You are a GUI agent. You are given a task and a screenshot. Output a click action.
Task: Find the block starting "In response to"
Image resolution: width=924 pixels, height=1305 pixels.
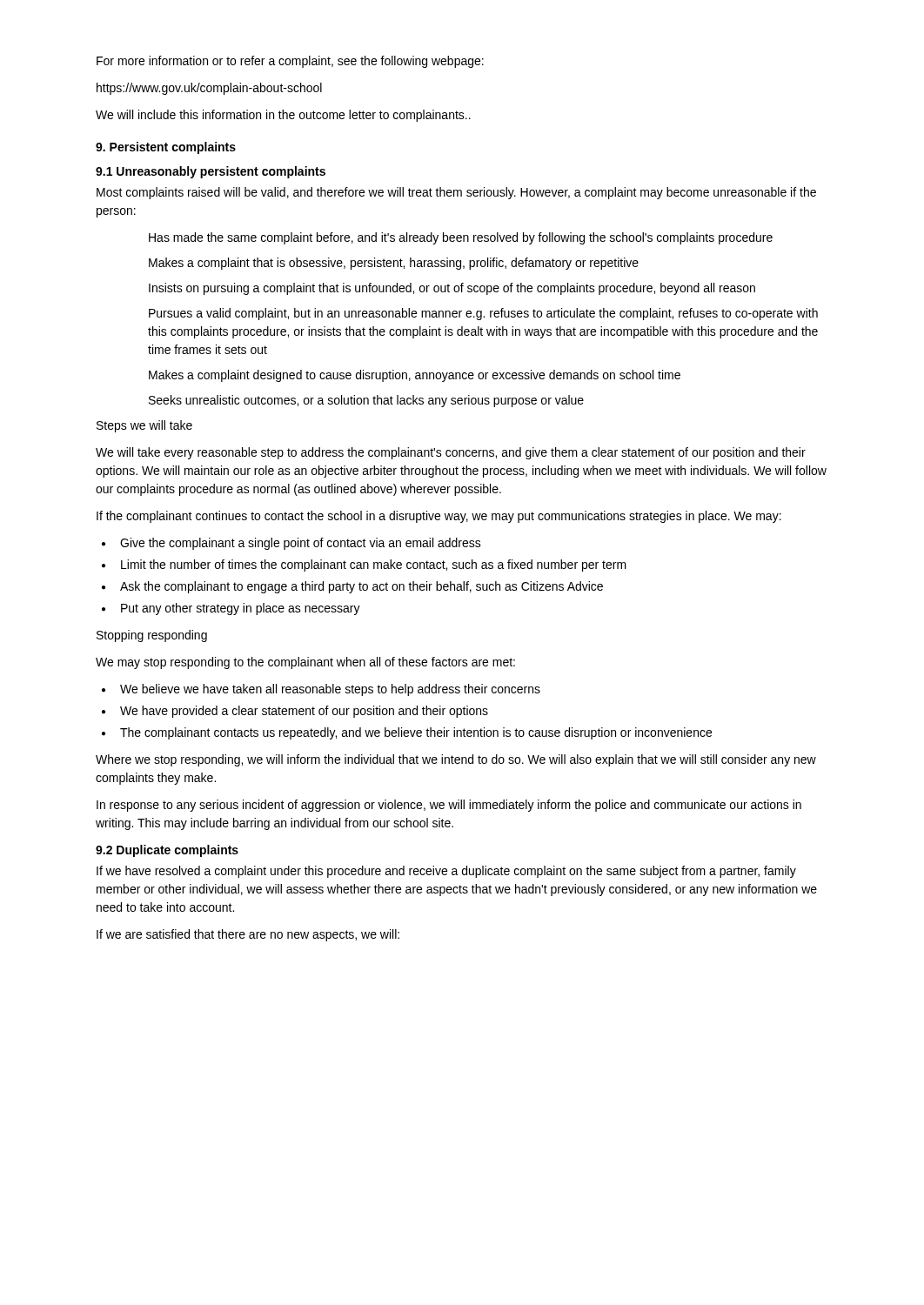point(449,814)
